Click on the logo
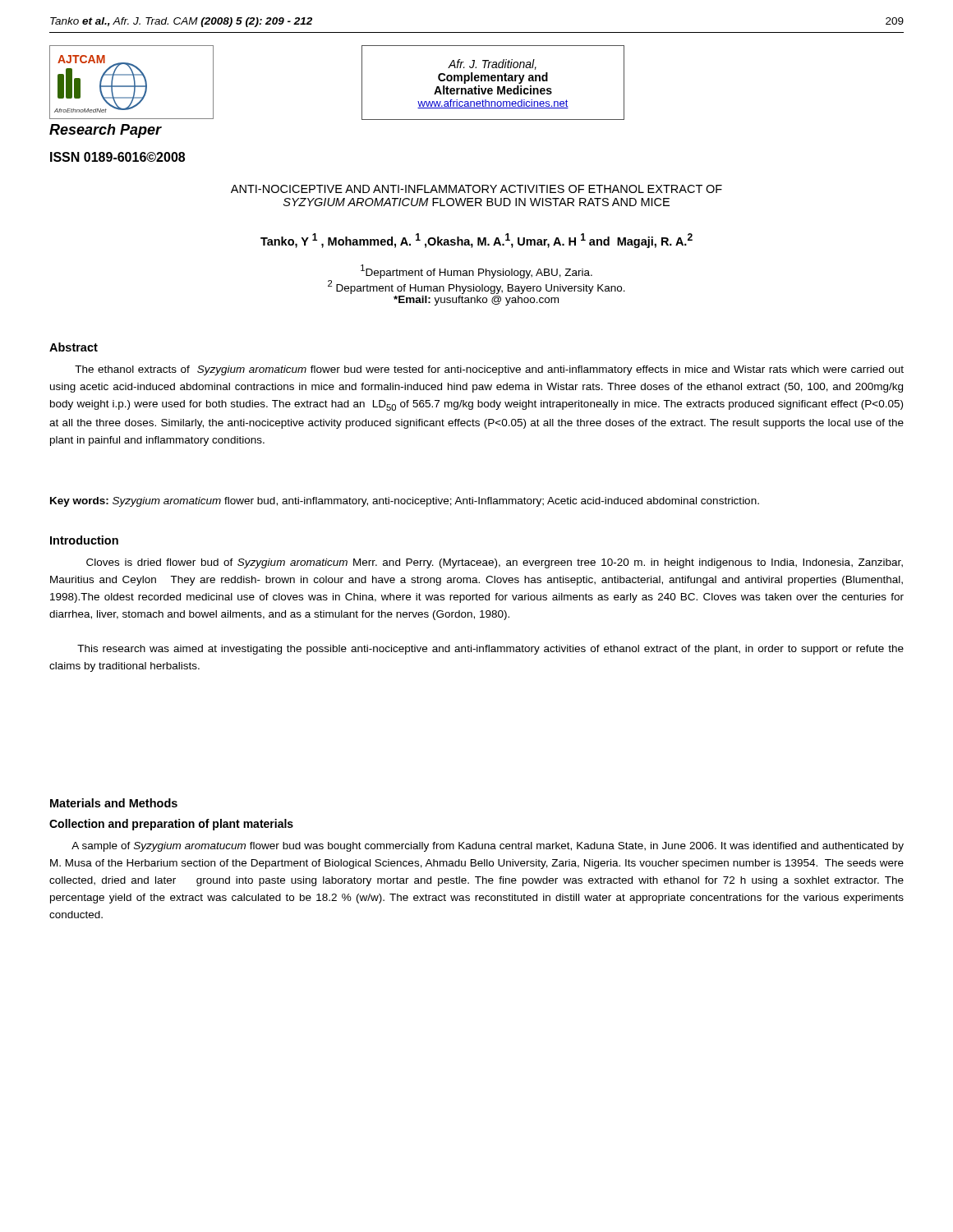This screenshot has width=953, height=1232. pyautogui.click(x=136, y=83)
